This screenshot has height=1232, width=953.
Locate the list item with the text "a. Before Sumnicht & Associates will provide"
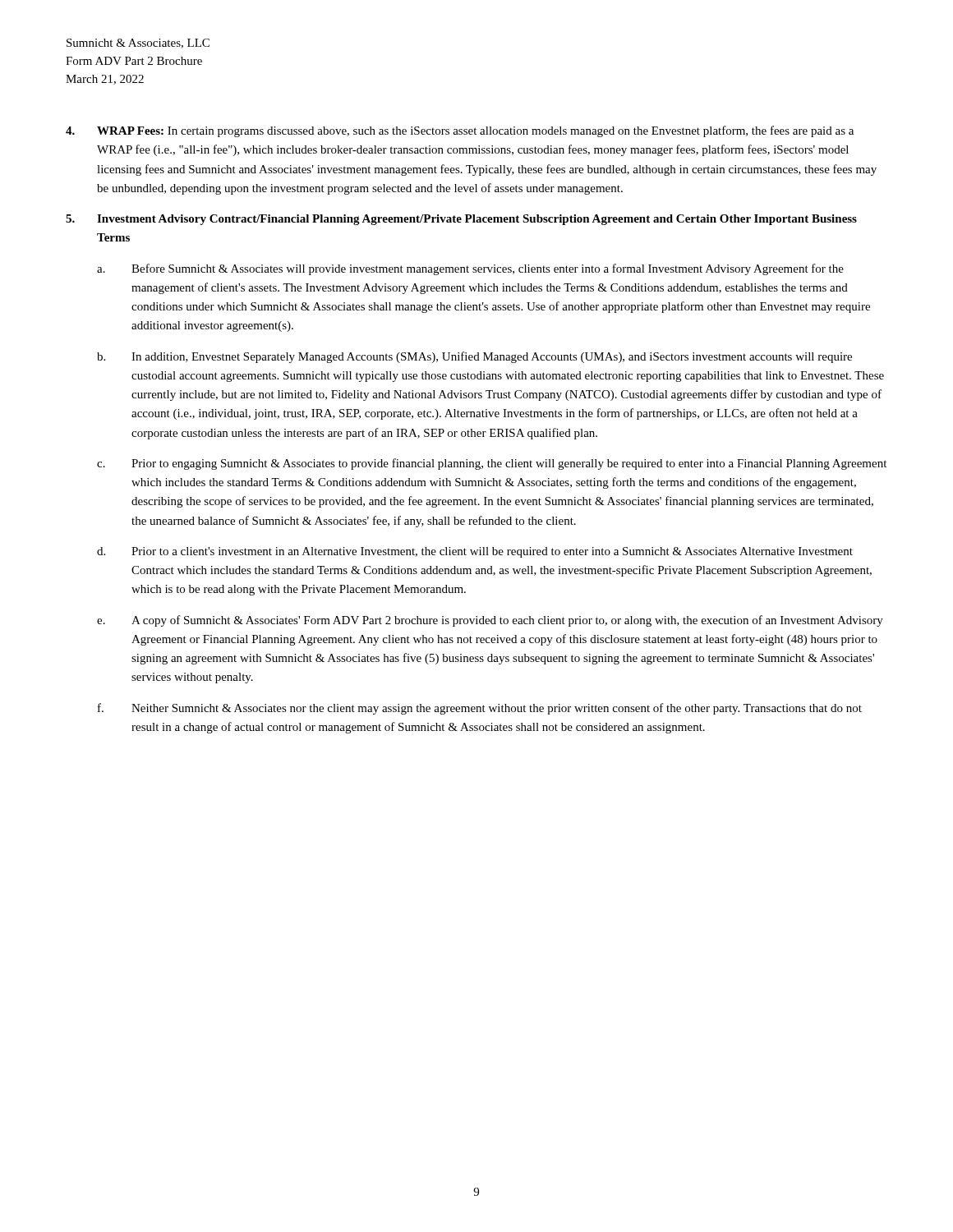coord(492,297)
